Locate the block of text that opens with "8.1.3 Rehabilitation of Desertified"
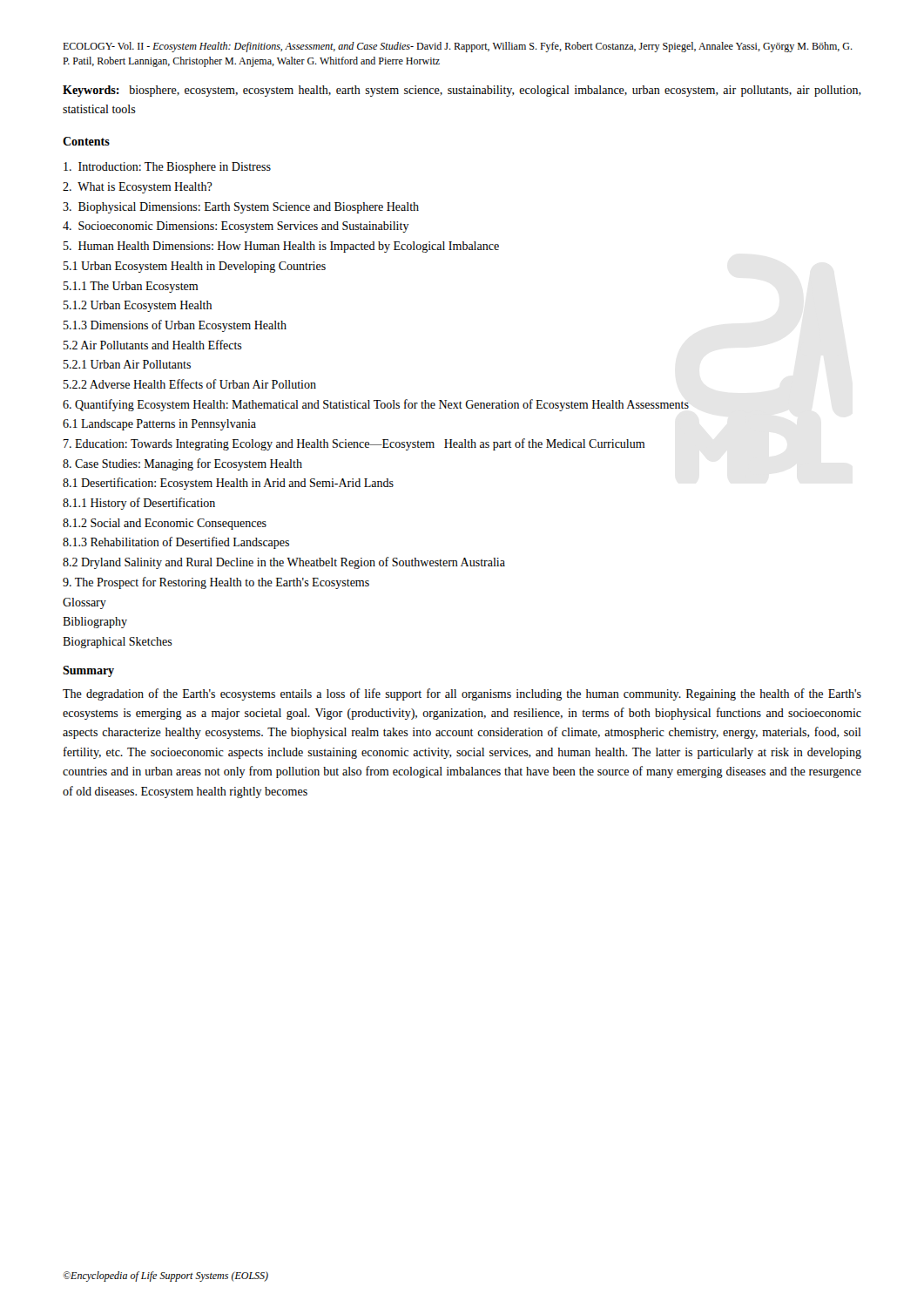924x1307 pixels. click(176, 543)
